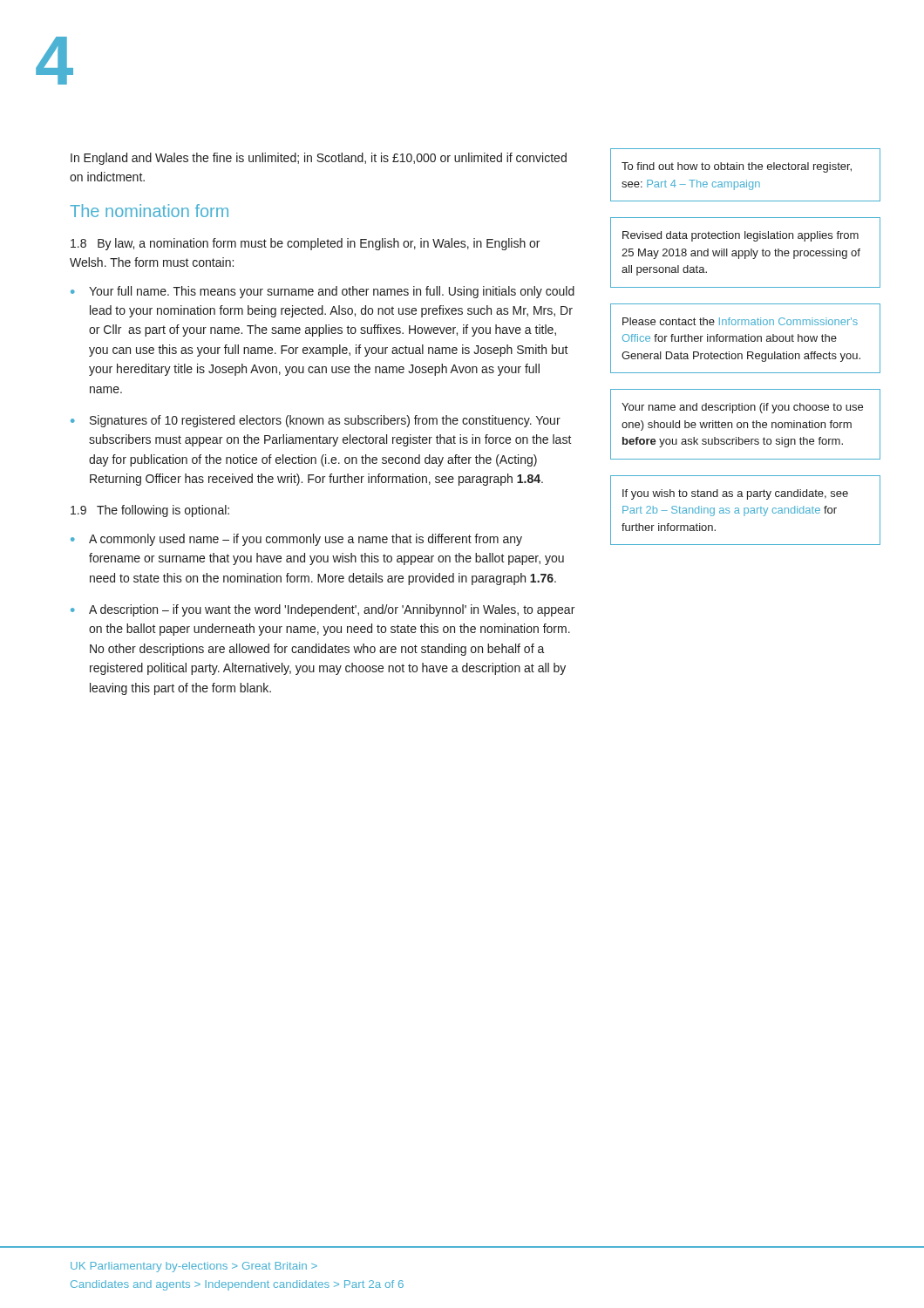Image resolution: width=924 pixels, height=1308 pixels.
Task: Click on the text block containing "If you wish to stand as a"
Action: pyautogui.click(x=735, y=510)
